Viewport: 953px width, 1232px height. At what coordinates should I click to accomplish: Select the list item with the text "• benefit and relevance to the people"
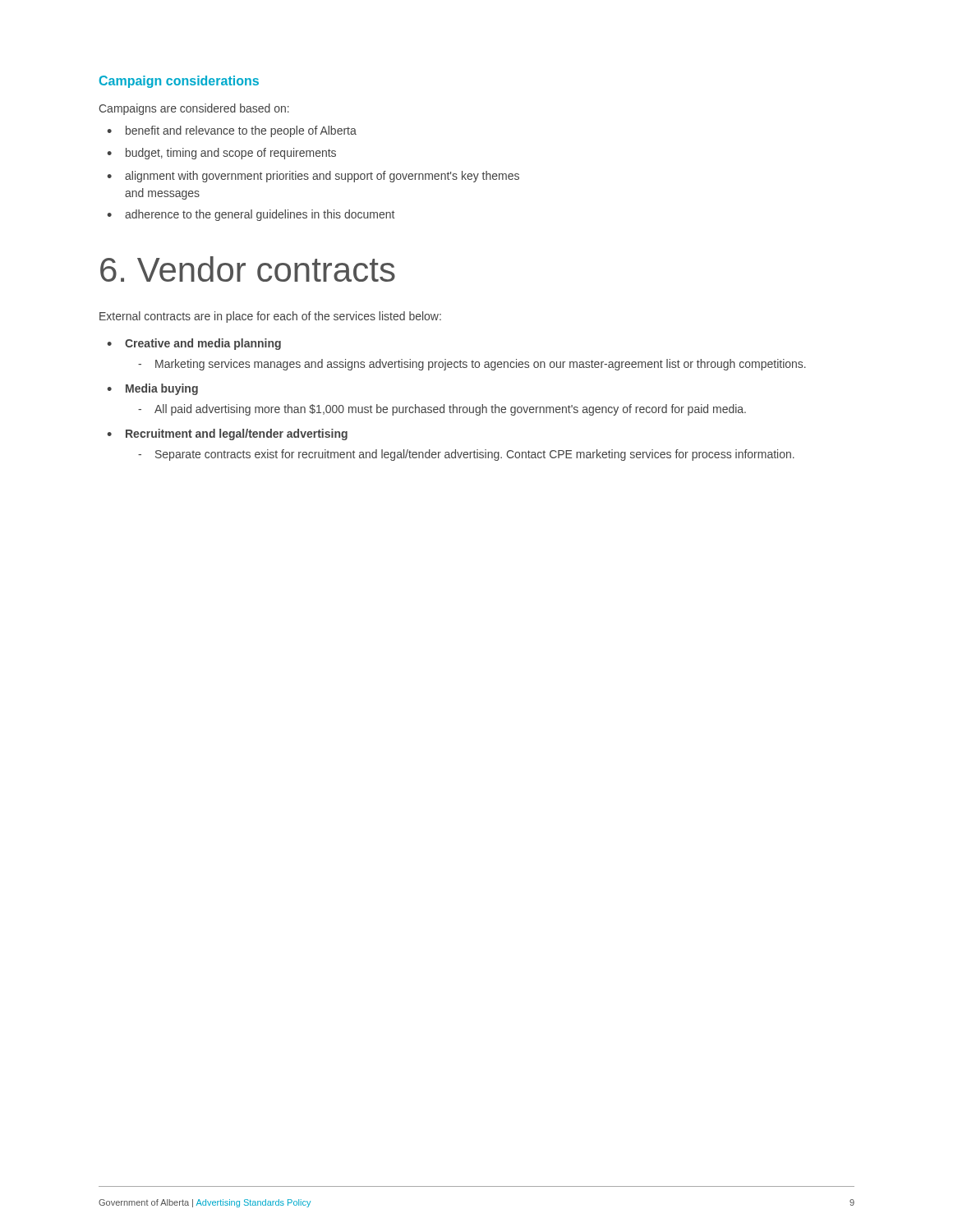pyautogui.click(x=232, y=131)
